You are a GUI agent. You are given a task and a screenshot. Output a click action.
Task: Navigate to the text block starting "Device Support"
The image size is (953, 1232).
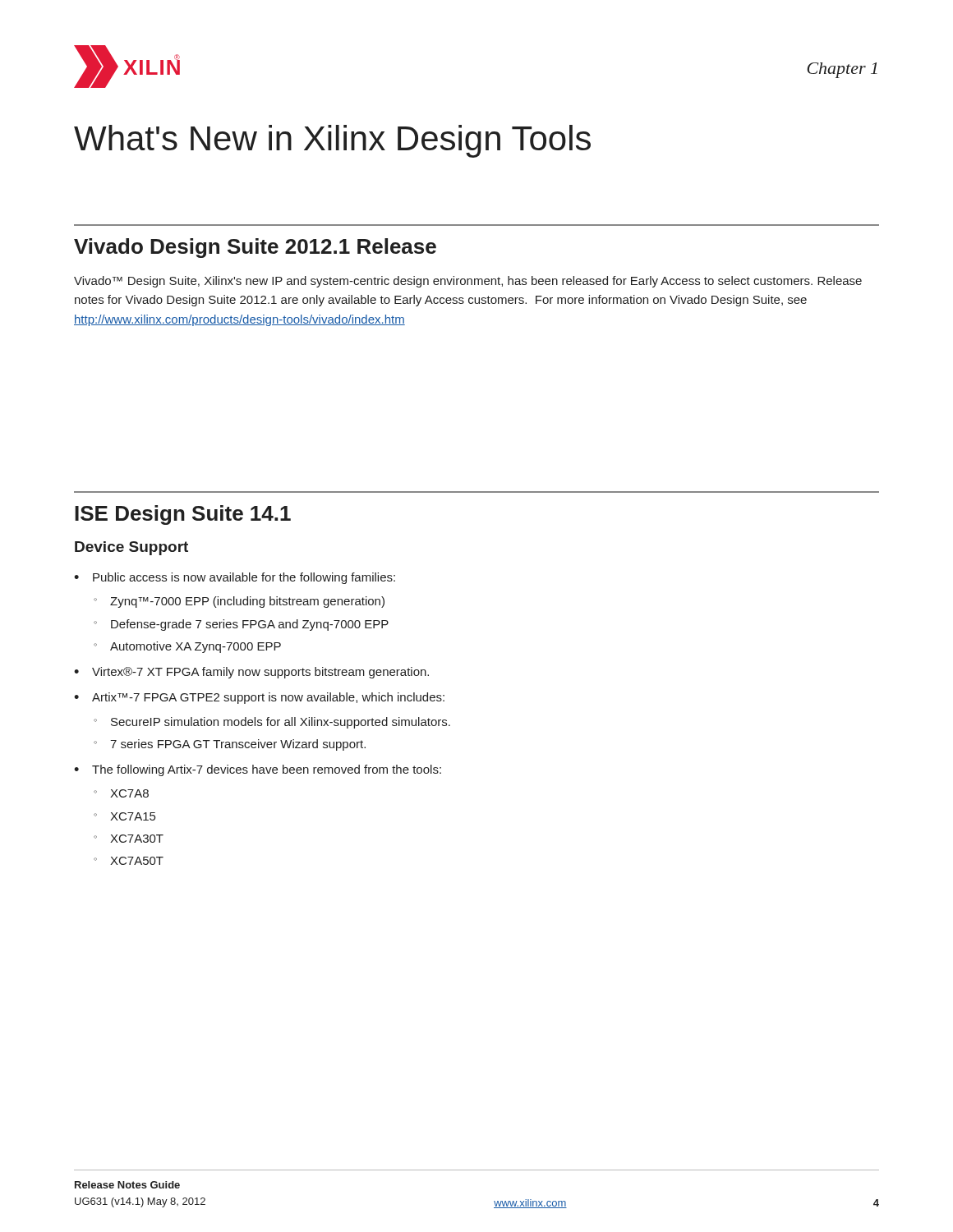(x=131, y=548)
